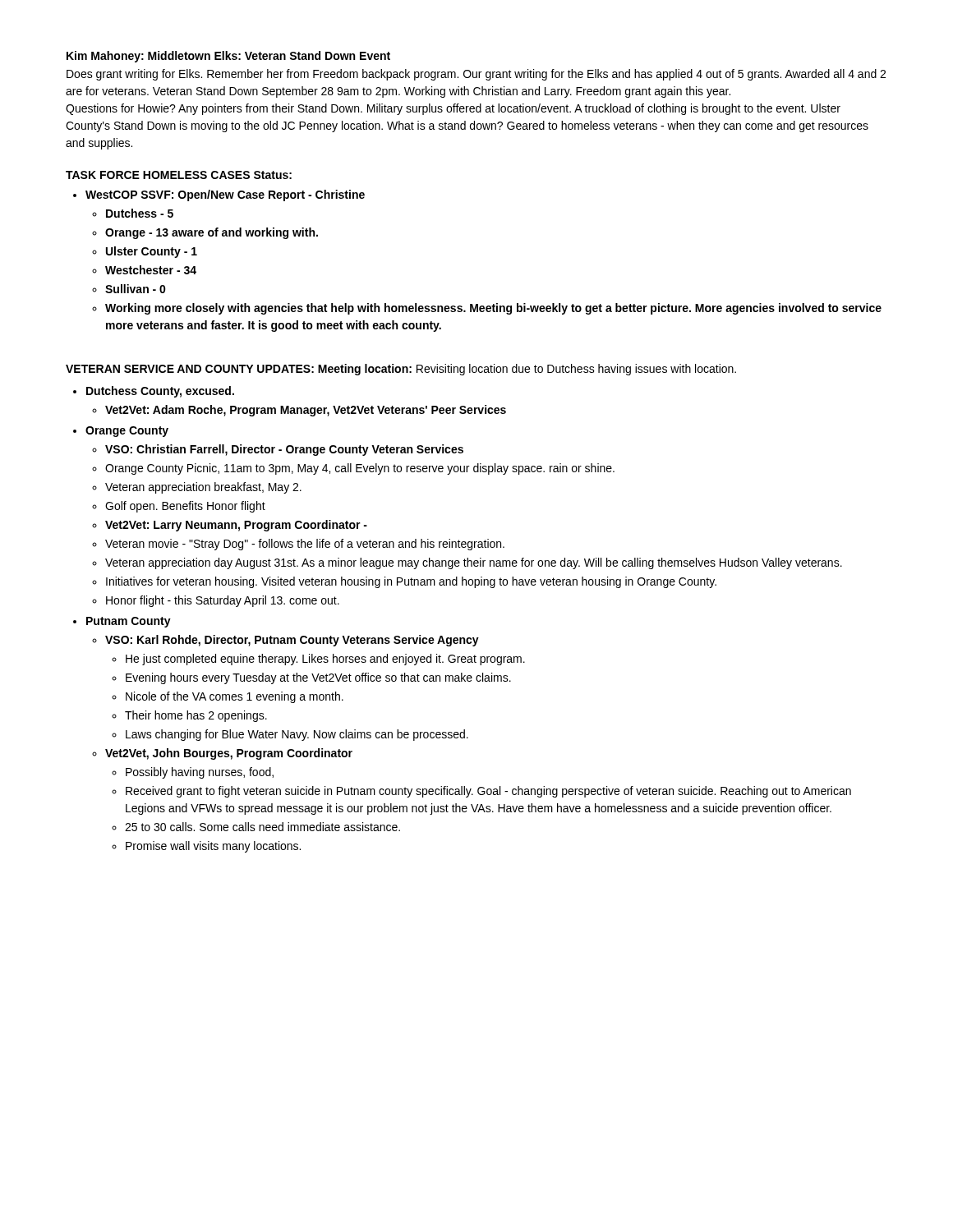This screenshot has width=953, height=1232.
Task: Navigate to the element starting "Veteran appreciation day August 31st. As"
Action: pos(474,563)
